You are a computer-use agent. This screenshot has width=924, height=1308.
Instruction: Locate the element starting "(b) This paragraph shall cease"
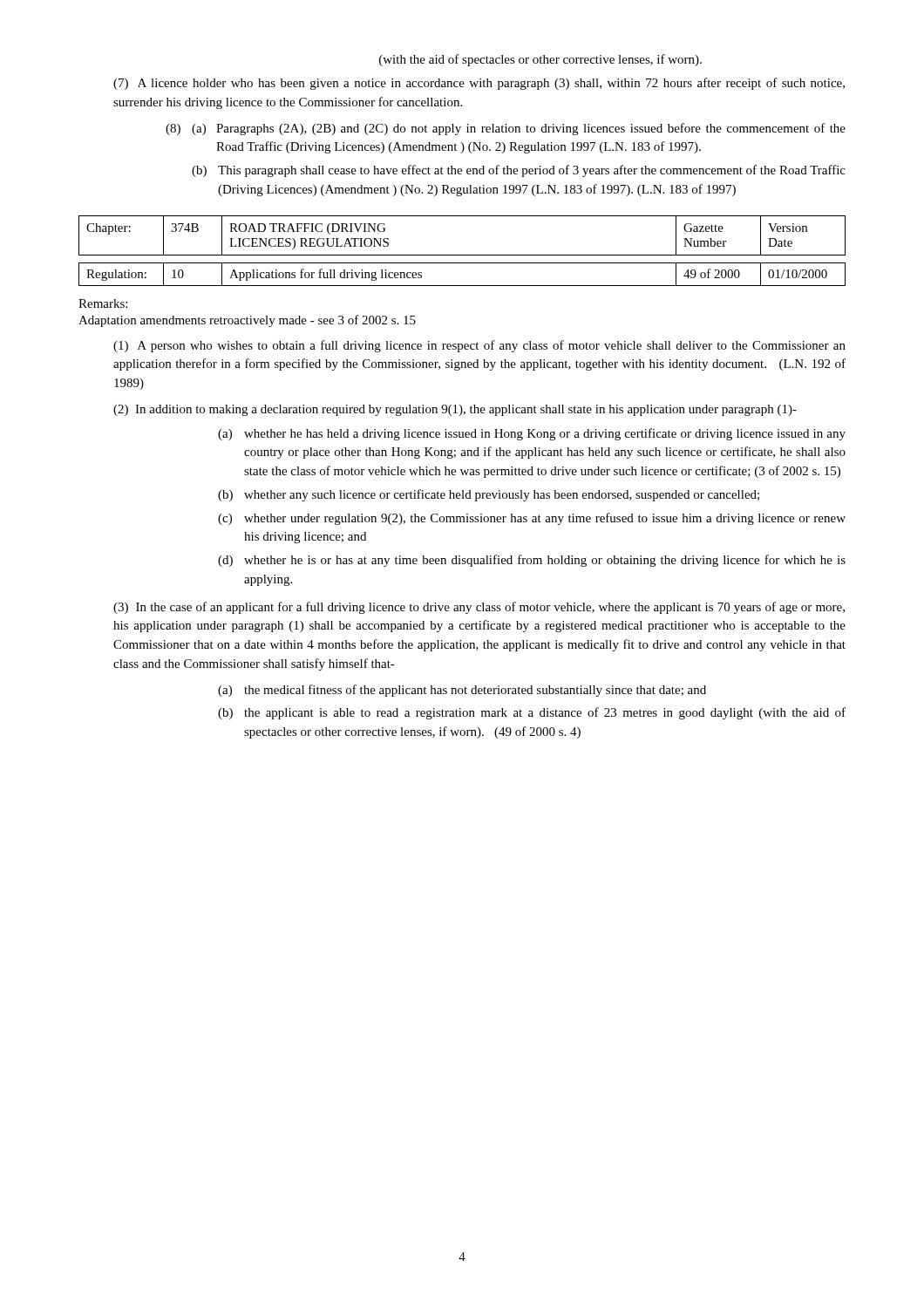[519, 180]
